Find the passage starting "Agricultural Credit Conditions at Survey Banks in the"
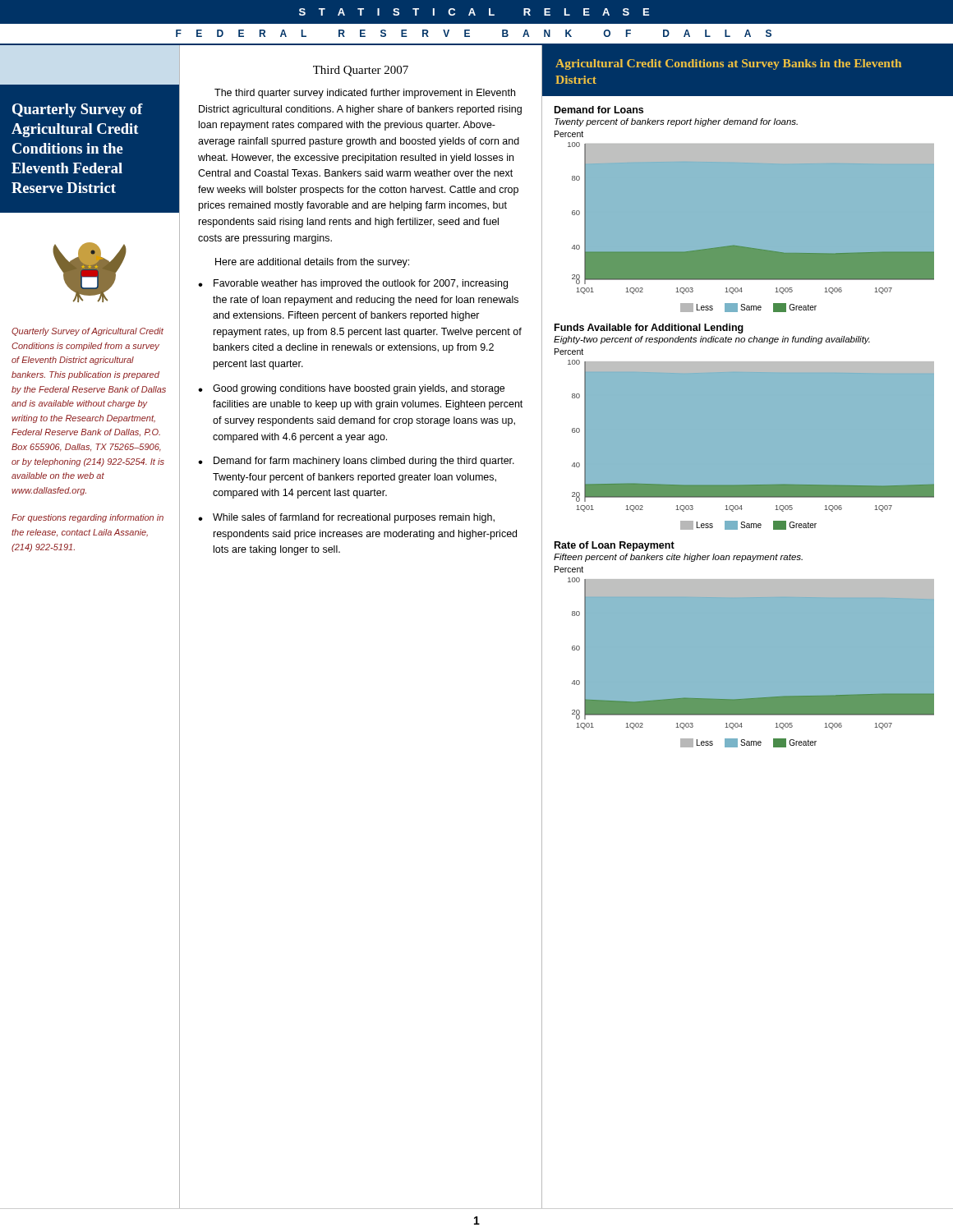Image resolution: width=953 pixels, height=1232 pixels. 729,71
